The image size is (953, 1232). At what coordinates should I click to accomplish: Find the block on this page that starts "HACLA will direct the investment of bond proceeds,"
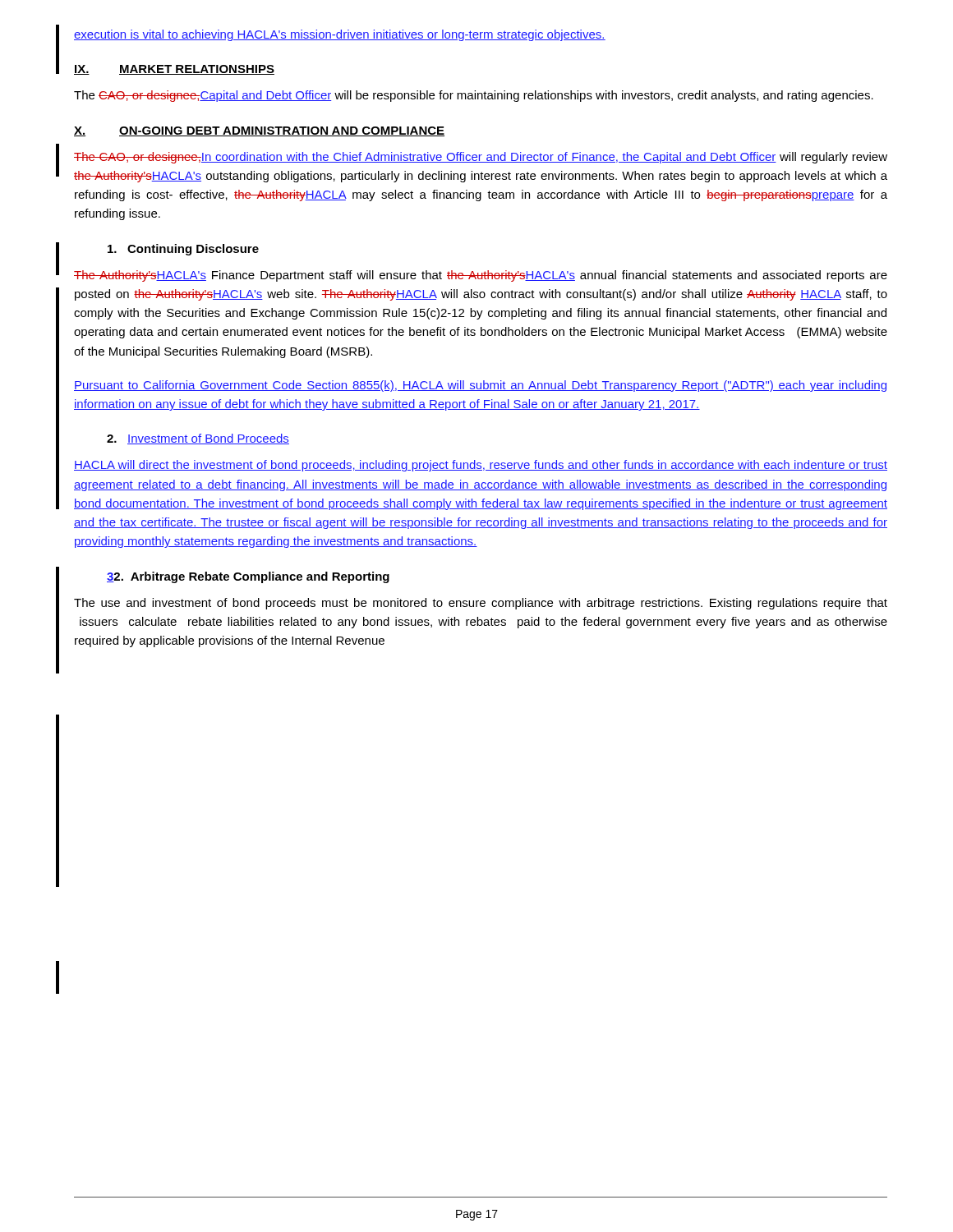click(481, 503)
